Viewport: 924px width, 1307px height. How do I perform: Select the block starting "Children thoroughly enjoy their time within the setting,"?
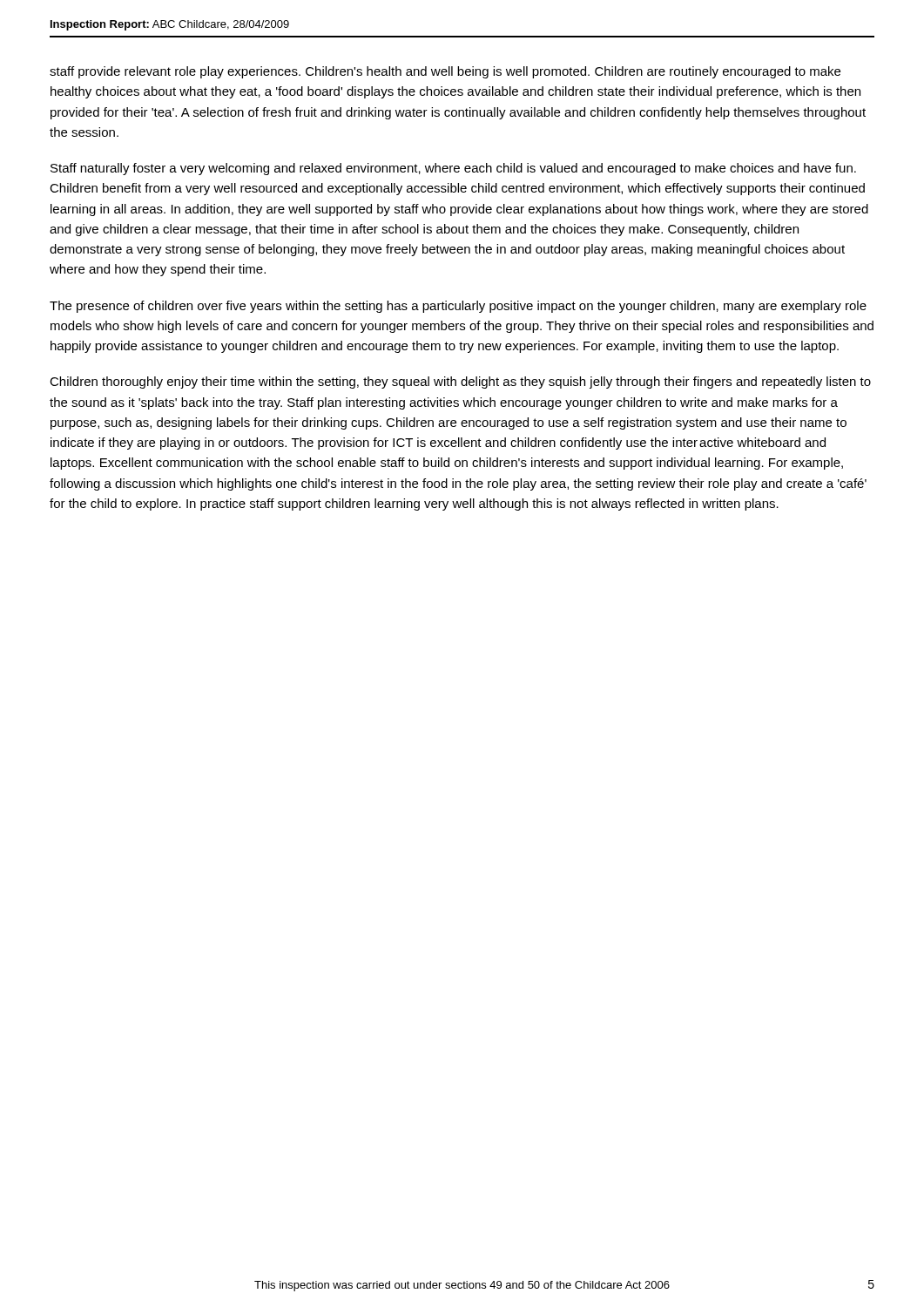click(462, 442)
